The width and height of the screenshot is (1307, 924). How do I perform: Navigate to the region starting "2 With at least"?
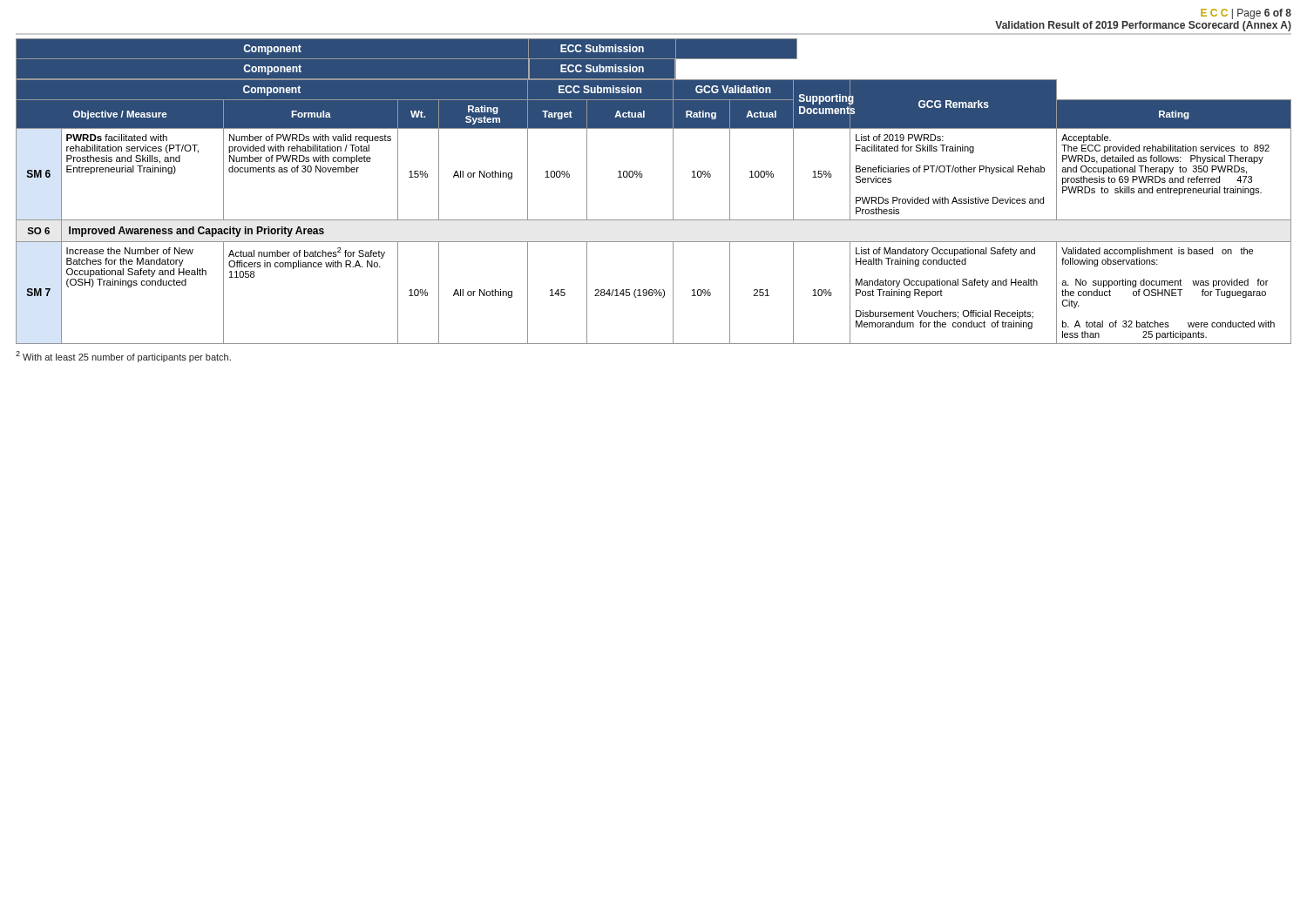pos(124,356)
